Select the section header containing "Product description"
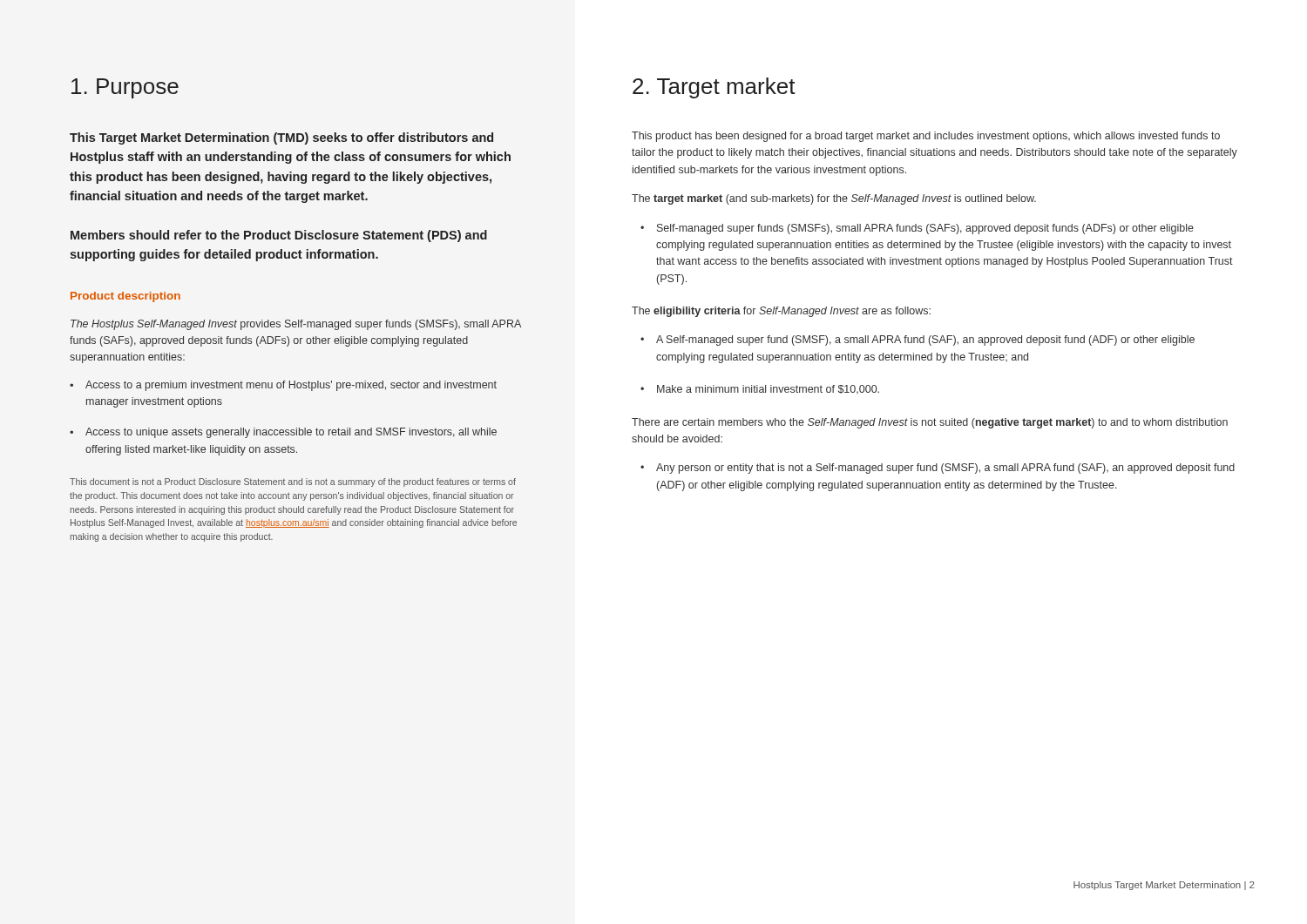The height and width of the screenshot is (924, 1307). tap(125, 297)
